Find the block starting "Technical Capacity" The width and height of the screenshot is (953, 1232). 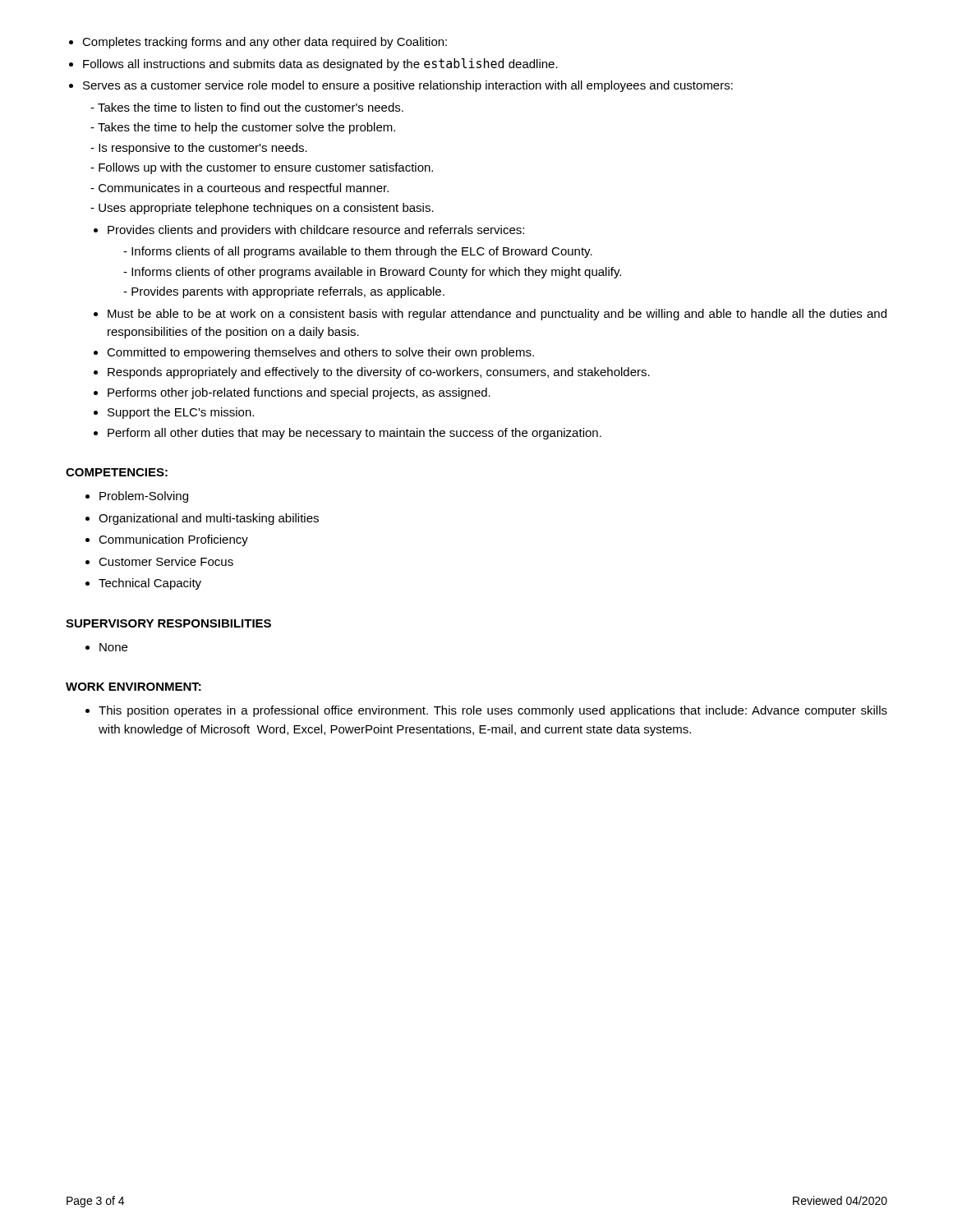[x=150, y=583]
